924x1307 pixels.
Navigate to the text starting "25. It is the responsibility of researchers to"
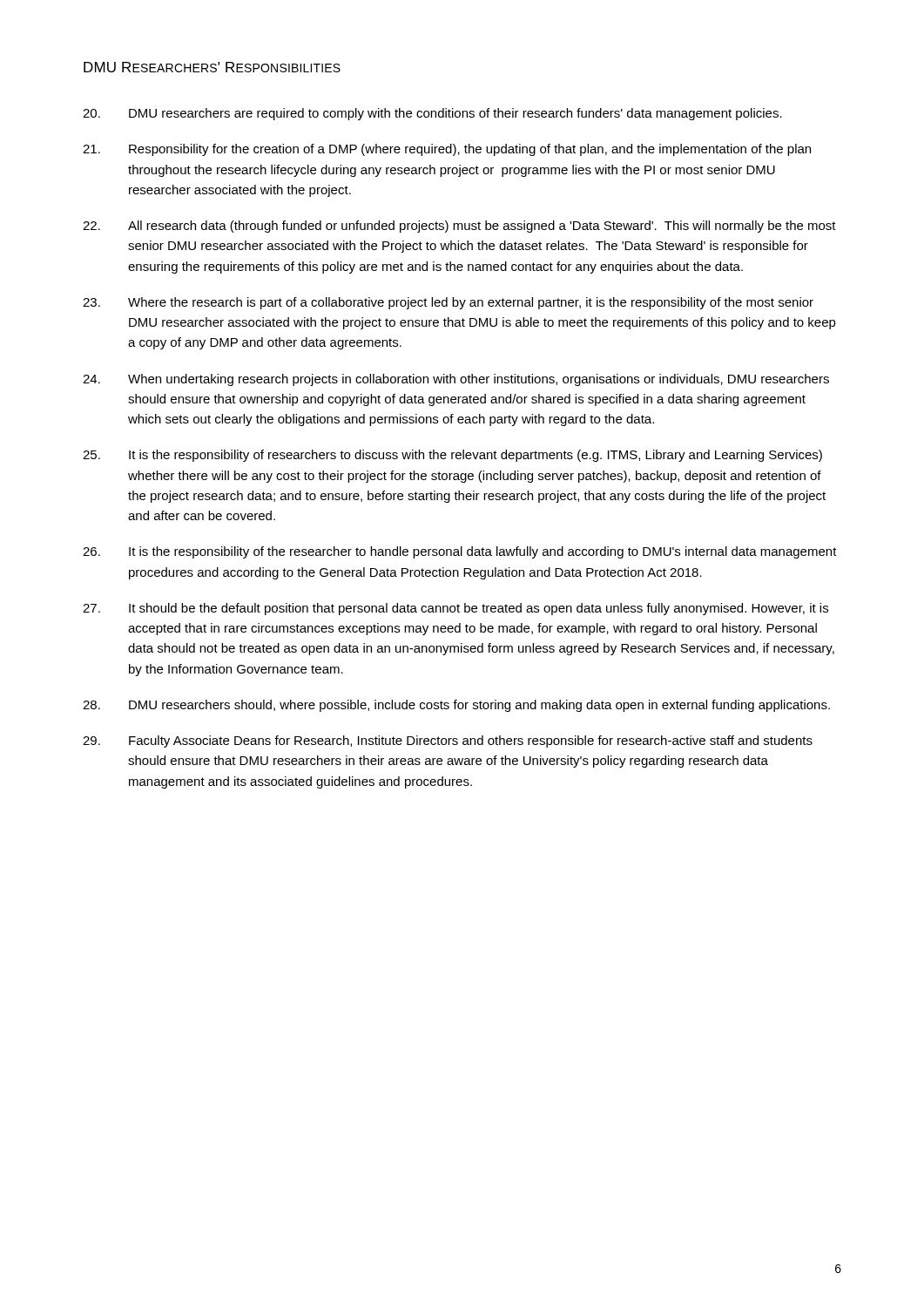(x=462, y=485)
